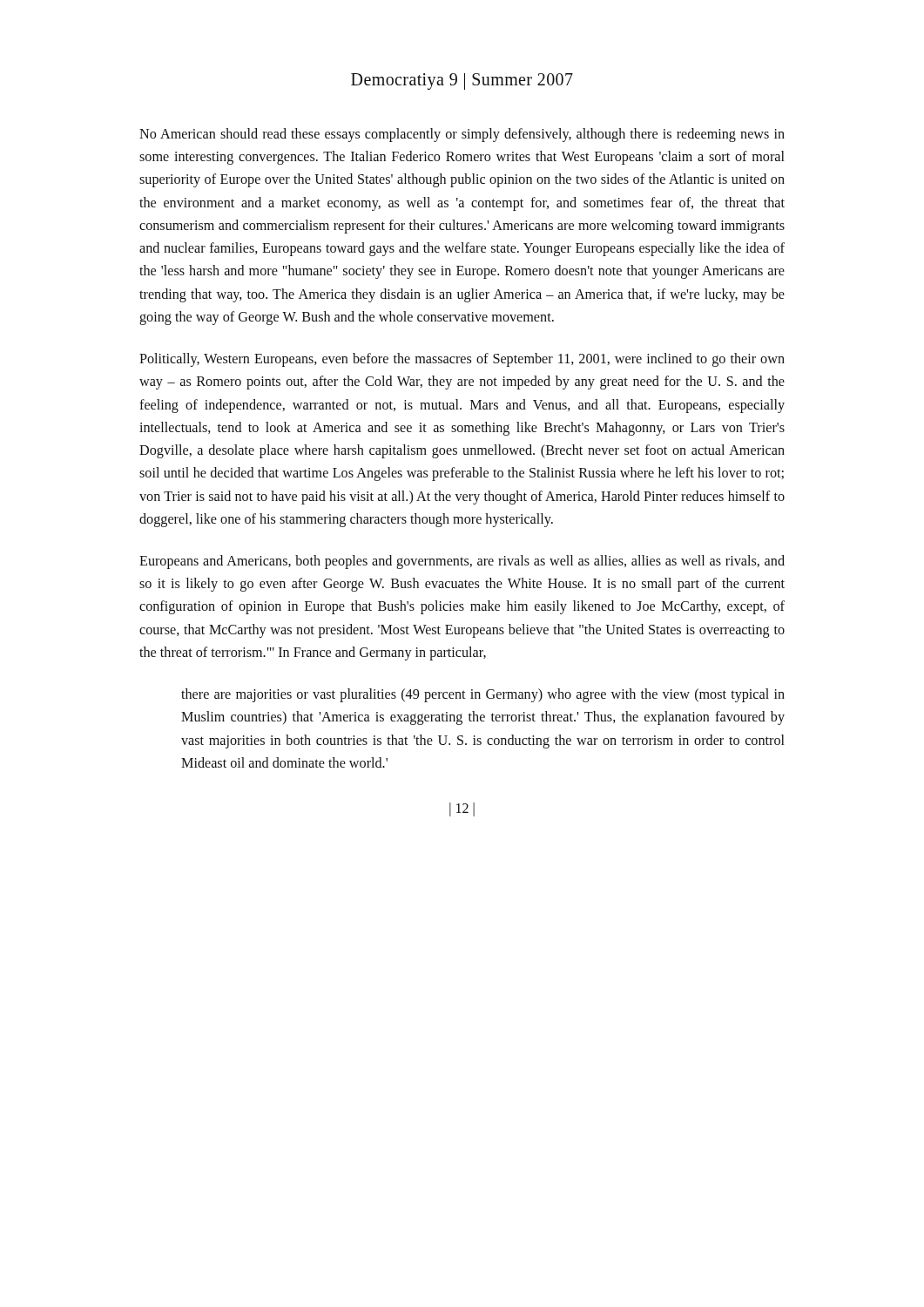
Task: Click on the region starting "Politically, Western Europeans, even before"
Action: coord(462,439)
